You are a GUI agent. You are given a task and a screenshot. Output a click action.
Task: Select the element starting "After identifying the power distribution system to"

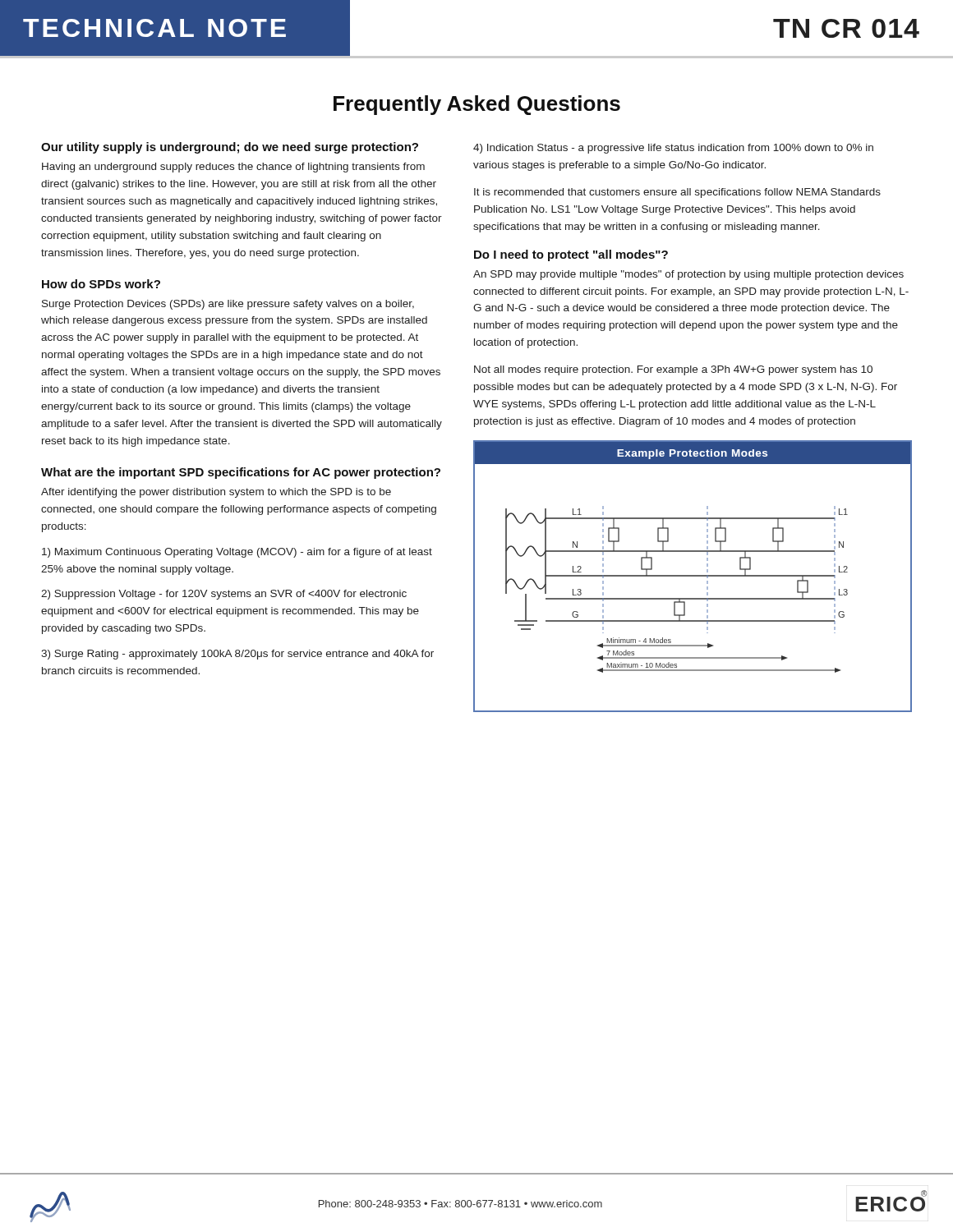(239, 509)
